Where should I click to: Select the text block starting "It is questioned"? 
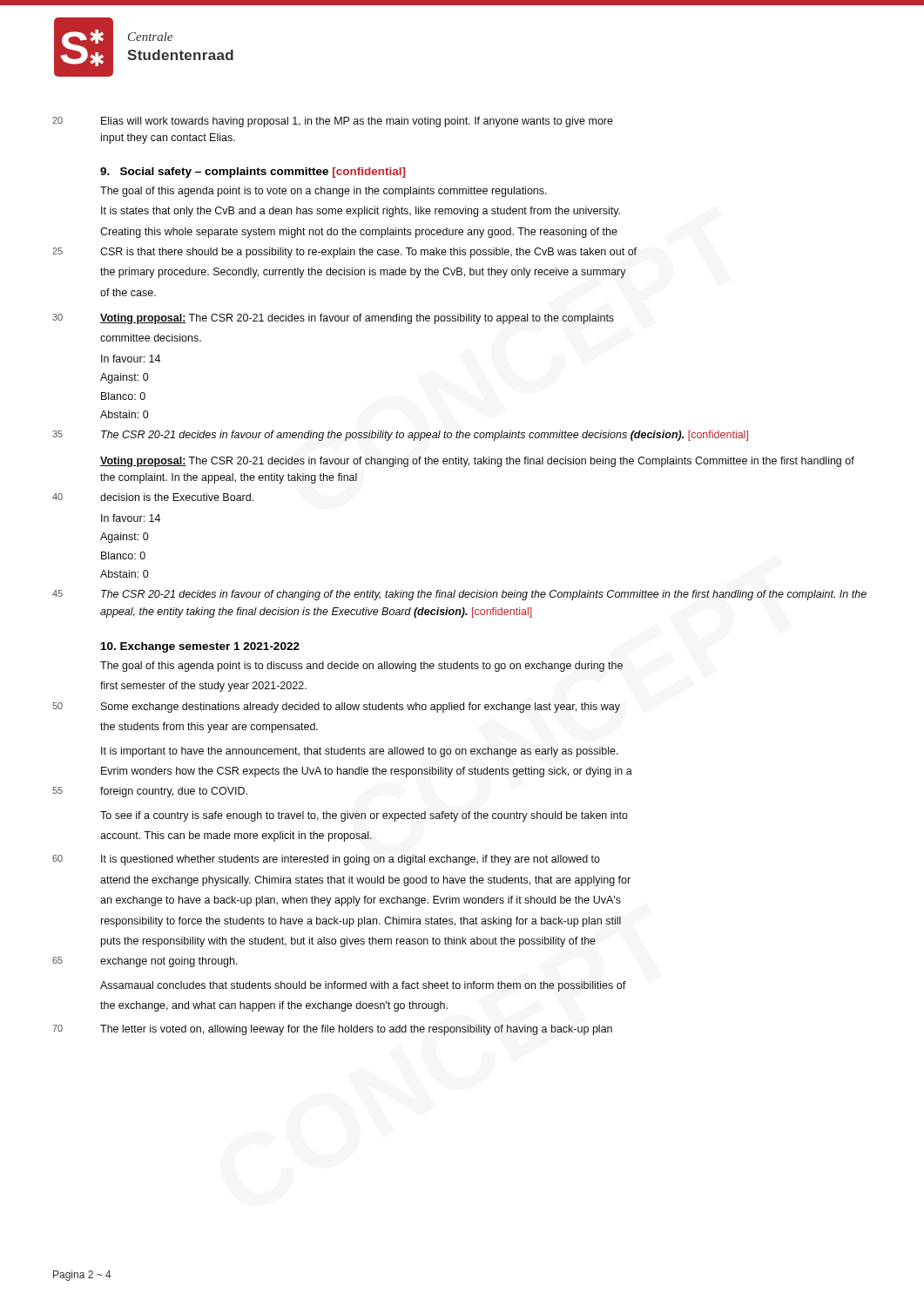click(x=486, y=901)
